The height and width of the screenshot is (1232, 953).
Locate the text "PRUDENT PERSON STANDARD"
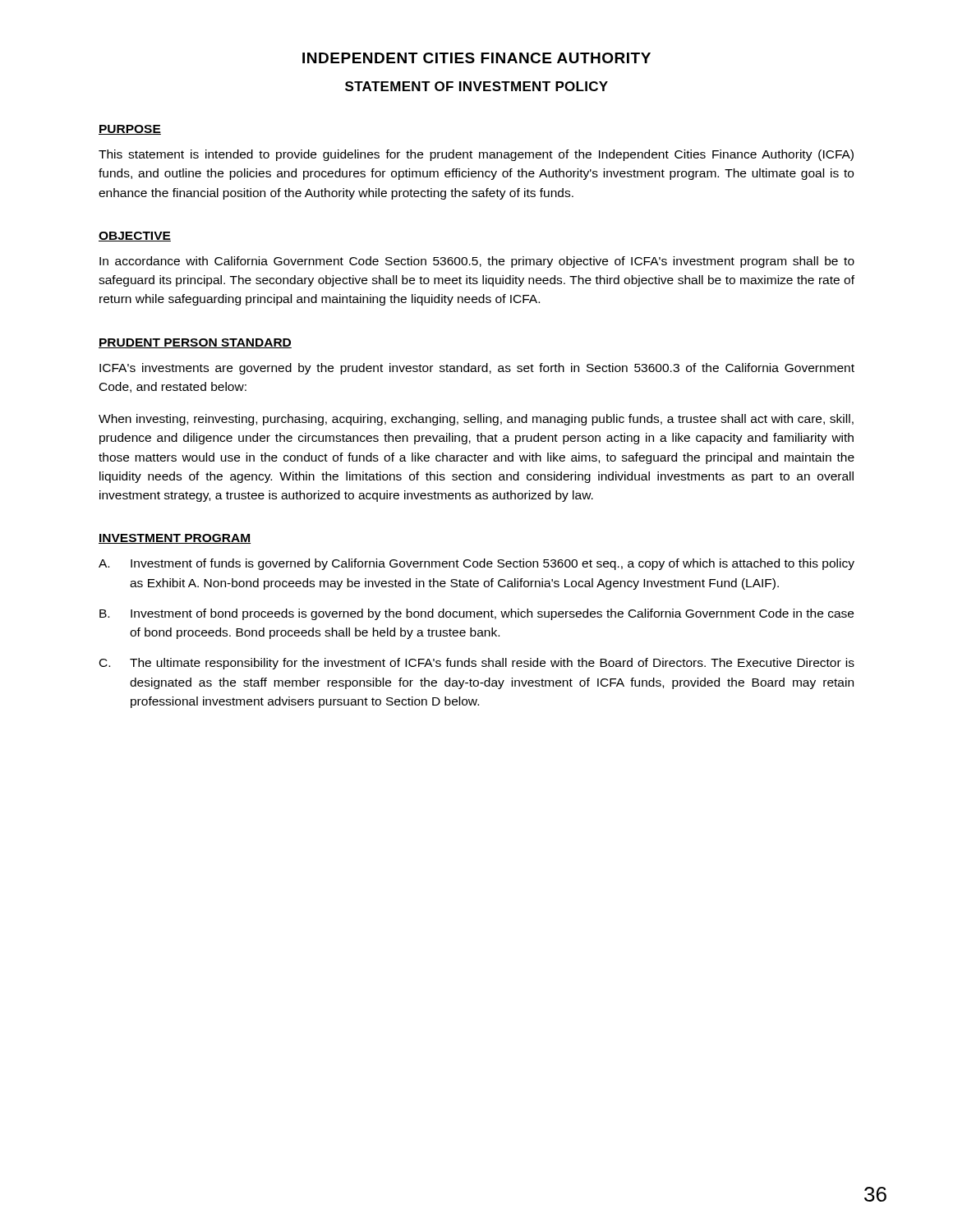tap(195, 342)
